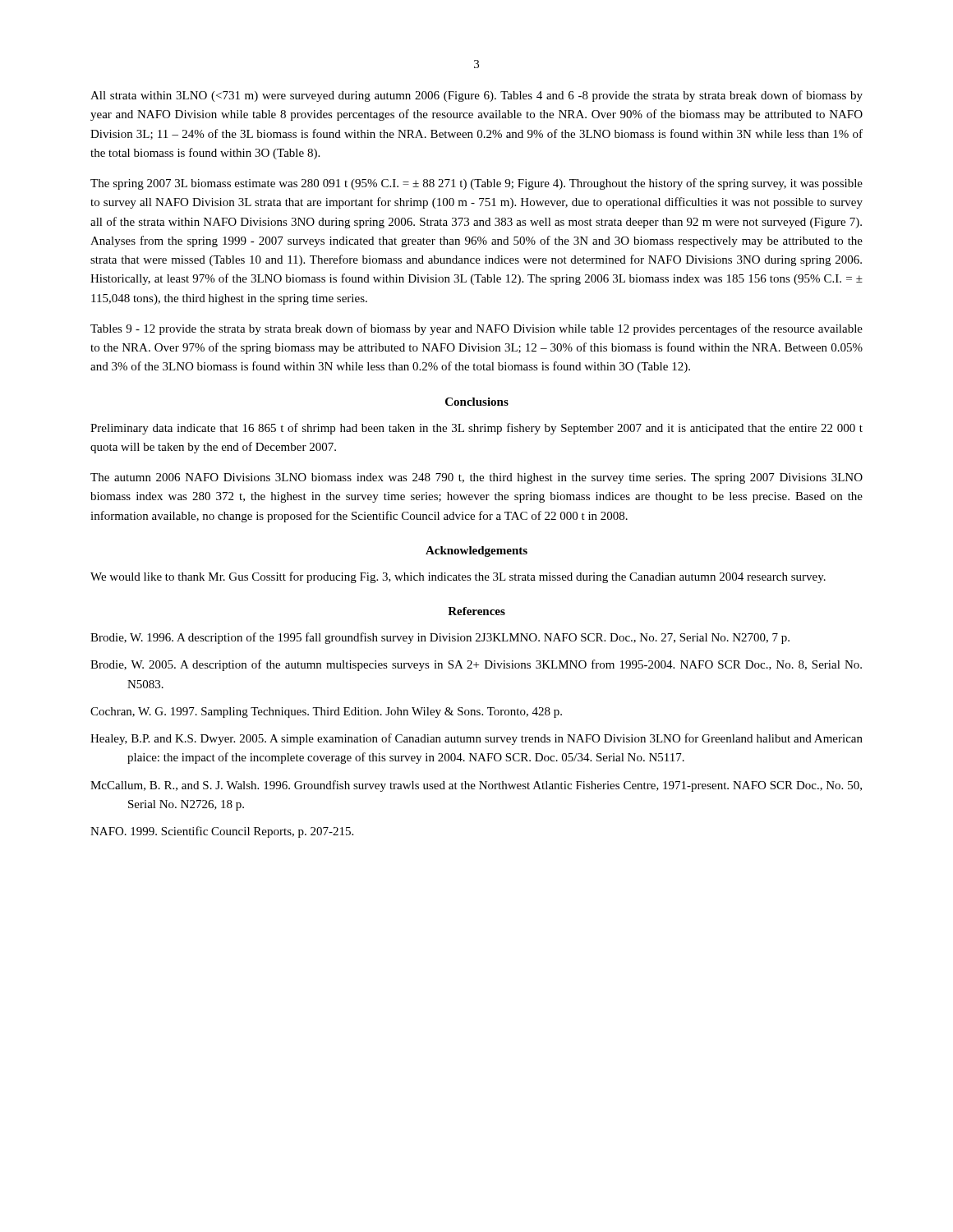
Task: Point to the block beginning "Brodie, W. 2005. A description"
Action: point(476,674)
